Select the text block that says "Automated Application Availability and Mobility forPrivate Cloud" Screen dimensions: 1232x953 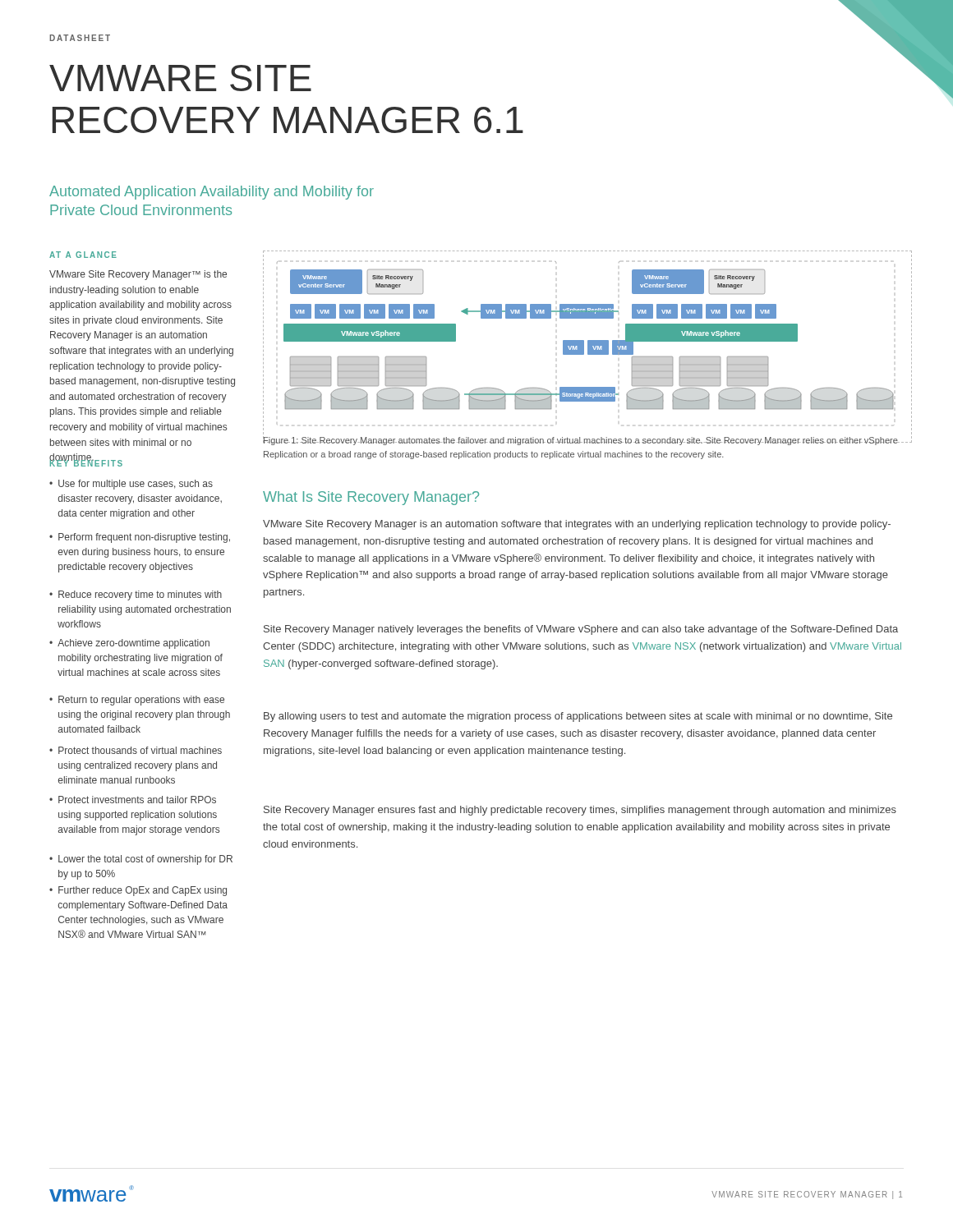(288, 202)
